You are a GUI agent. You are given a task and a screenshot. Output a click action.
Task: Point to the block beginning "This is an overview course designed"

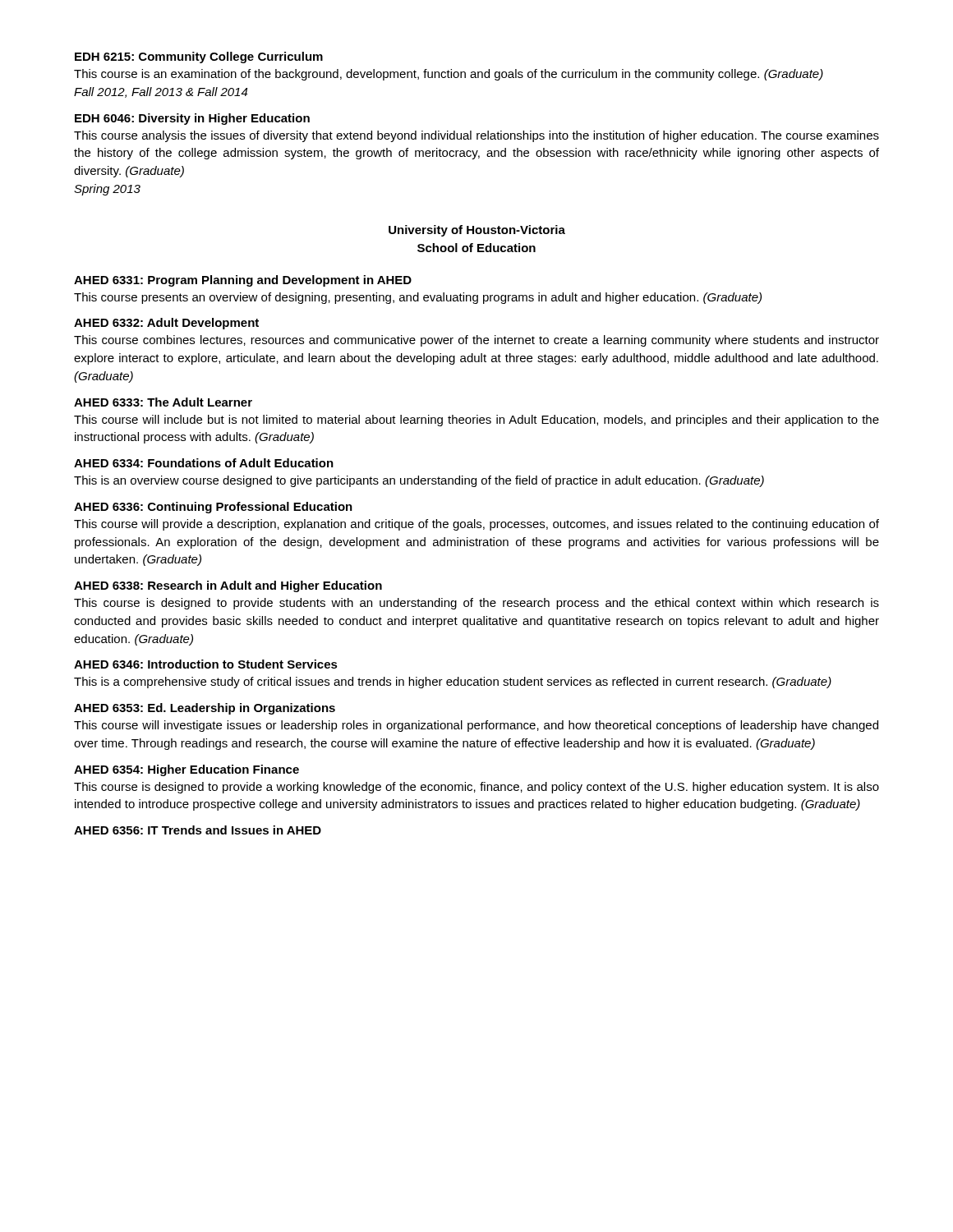click(419, 480)
